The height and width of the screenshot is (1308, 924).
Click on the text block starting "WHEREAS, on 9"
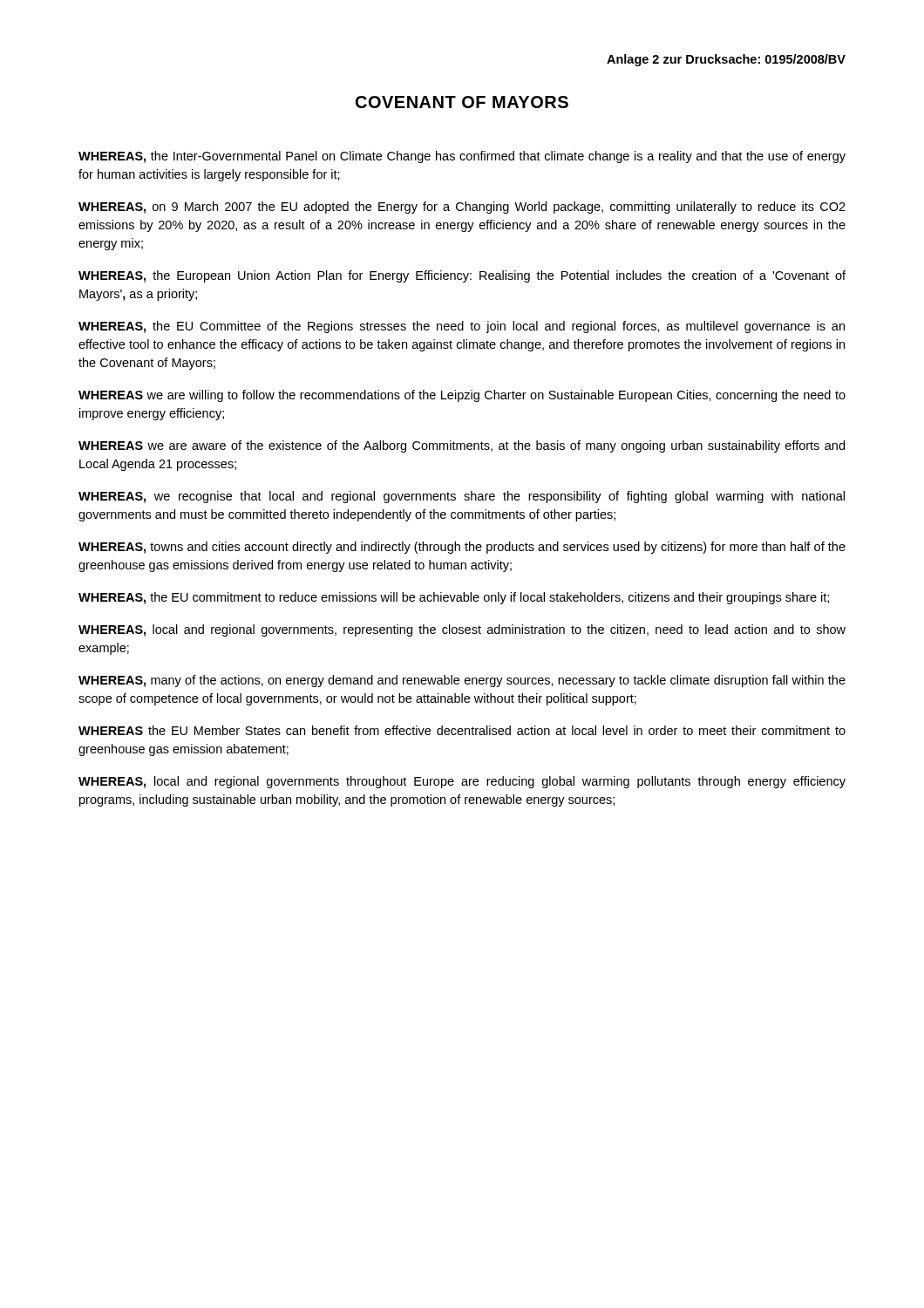pyautogui.click(x=462, y=225)
